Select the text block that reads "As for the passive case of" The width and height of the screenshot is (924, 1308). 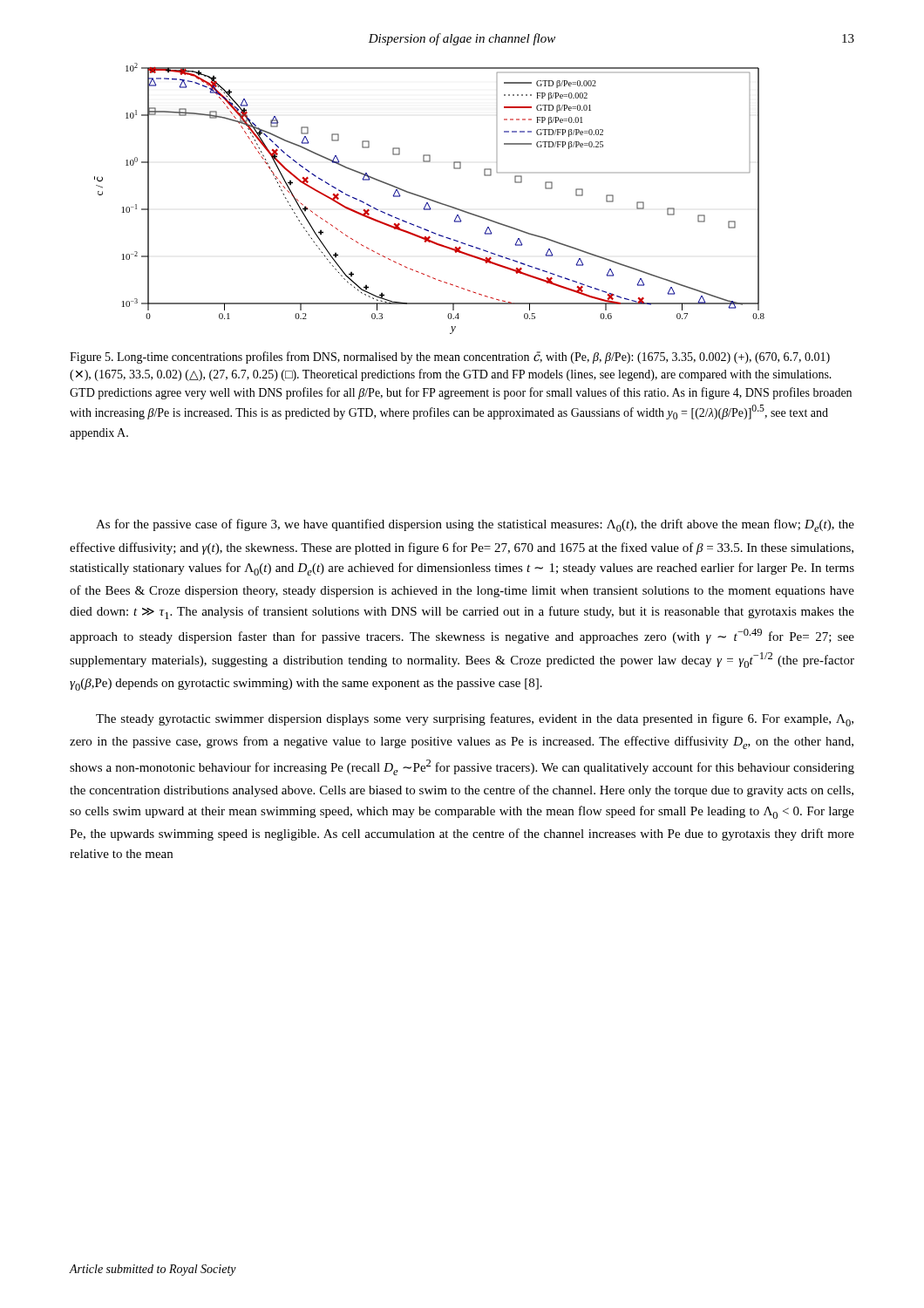(x=462, y=690)
